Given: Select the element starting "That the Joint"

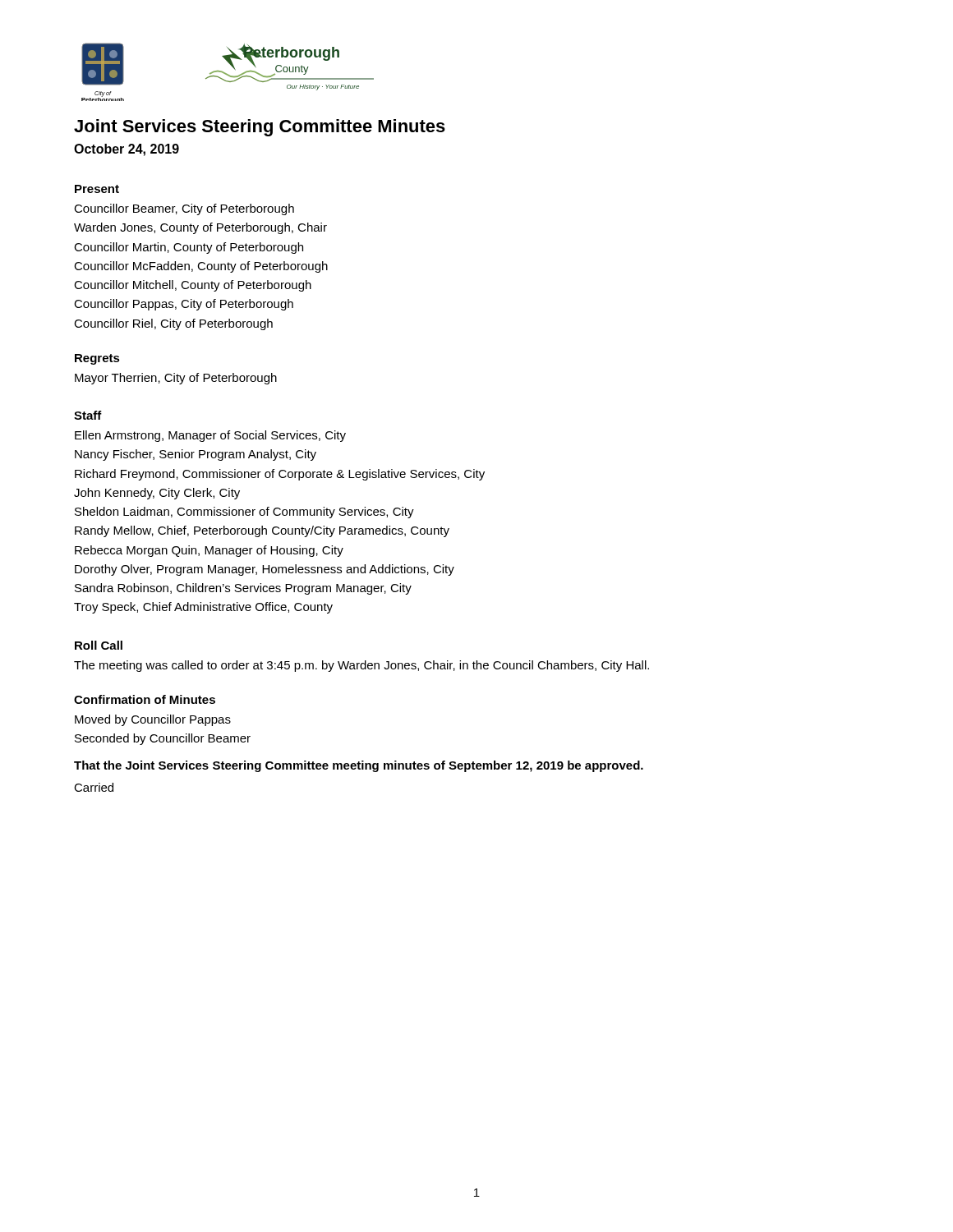Looking at the screenshot, I should pos(359,765).
